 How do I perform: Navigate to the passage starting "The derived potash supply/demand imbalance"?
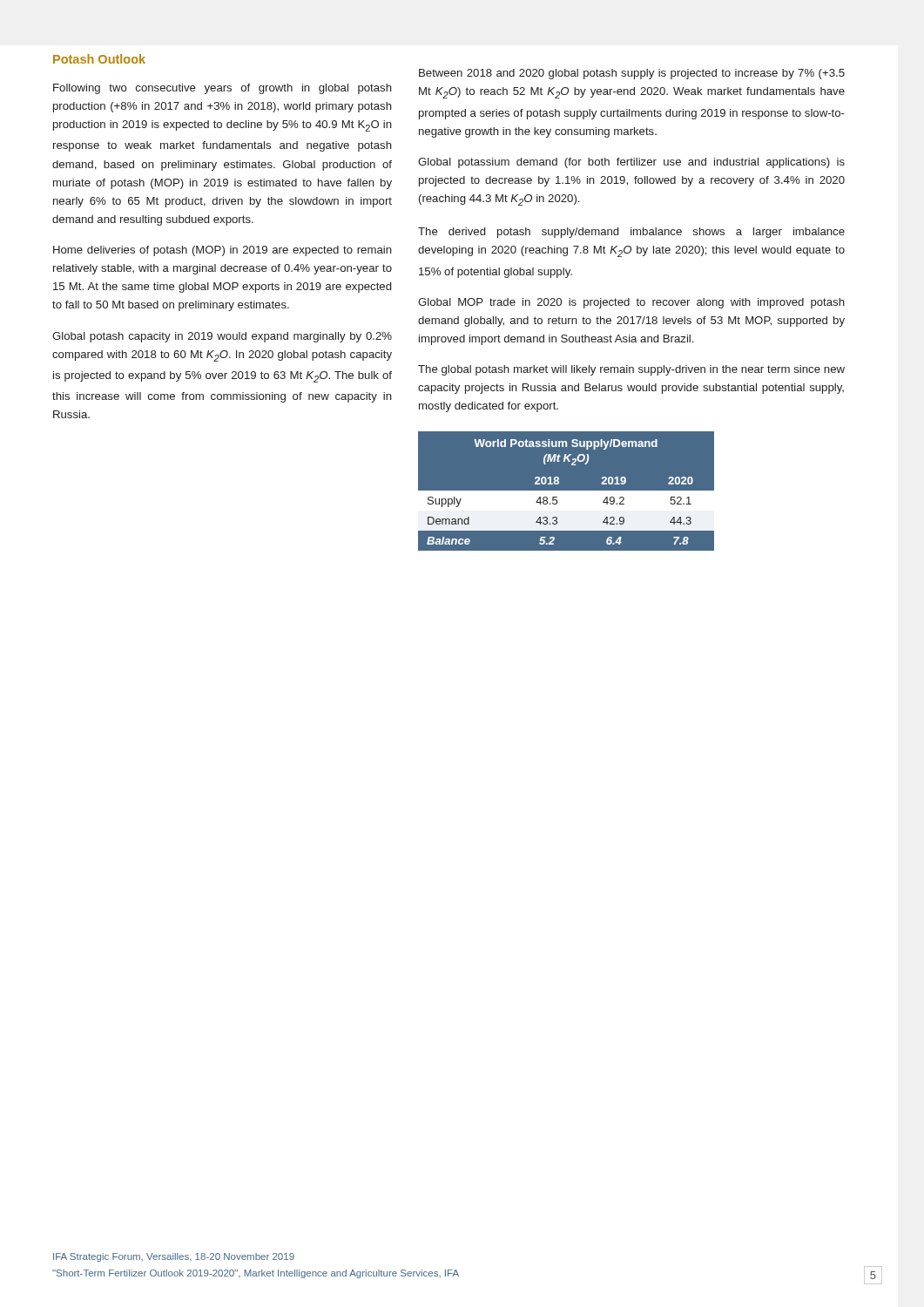point(631,251)
